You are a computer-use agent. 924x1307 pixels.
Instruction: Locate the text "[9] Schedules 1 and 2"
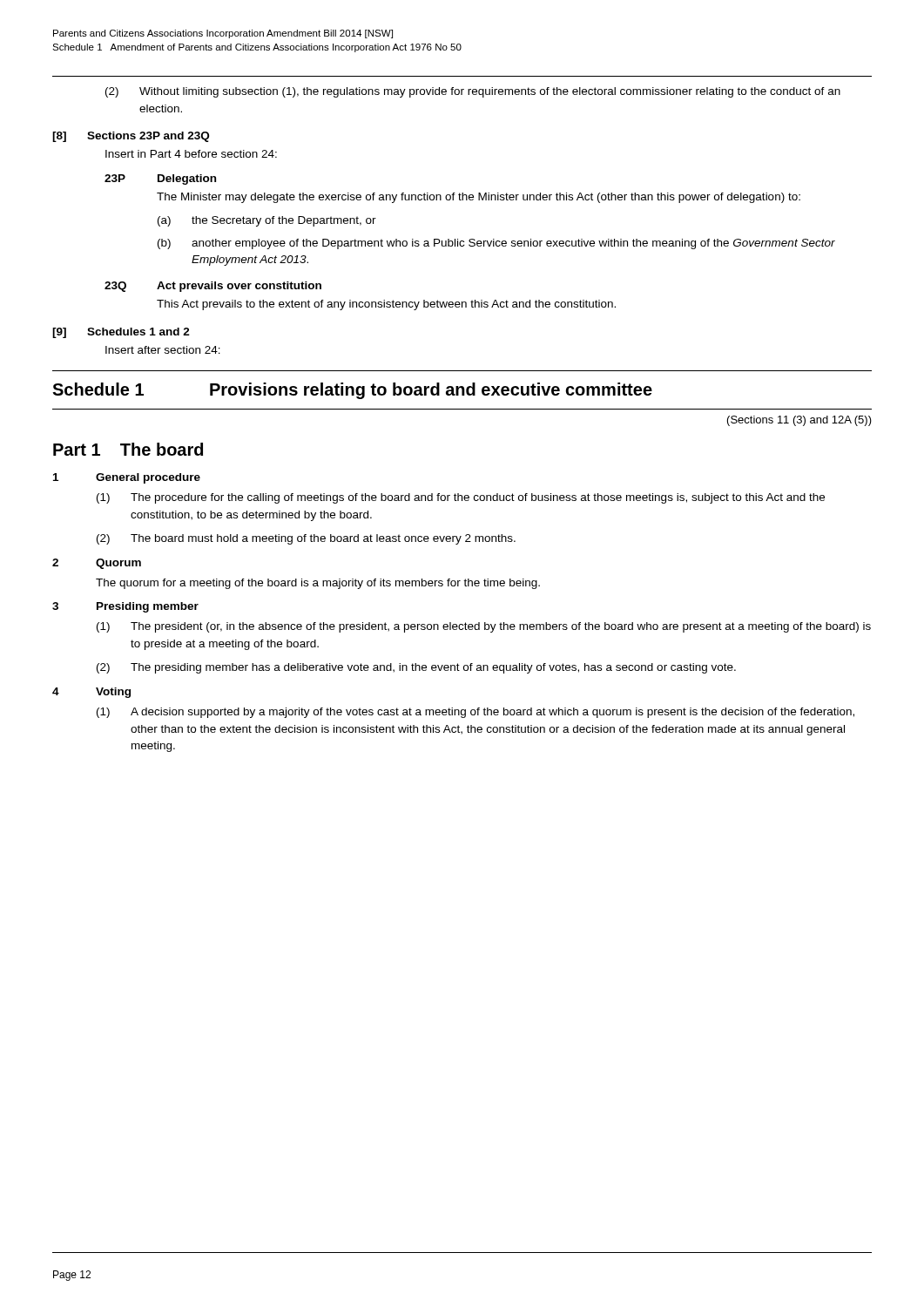click(x=121, y=331)
